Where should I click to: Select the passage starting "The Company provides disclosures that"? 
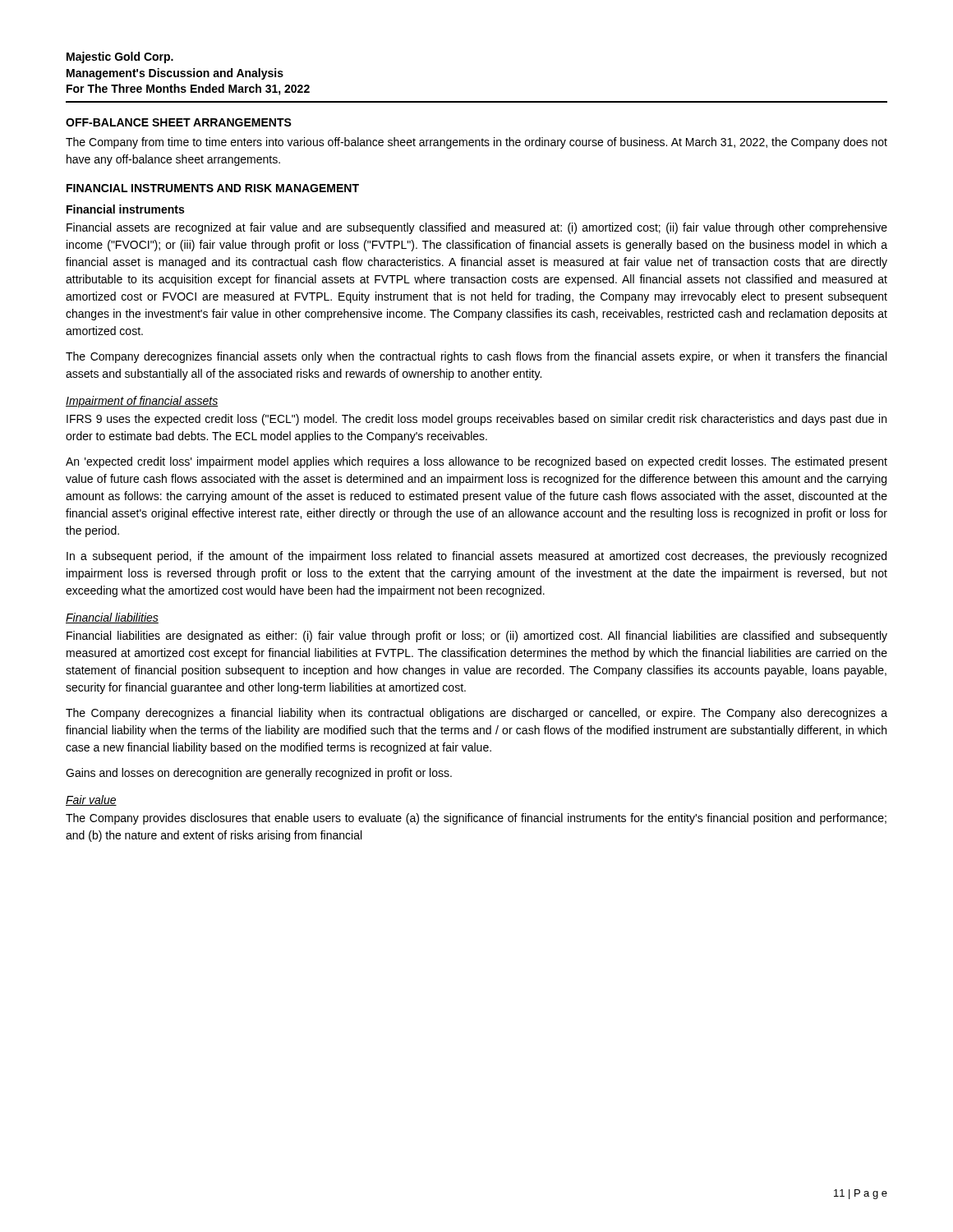tap(476, 827)
